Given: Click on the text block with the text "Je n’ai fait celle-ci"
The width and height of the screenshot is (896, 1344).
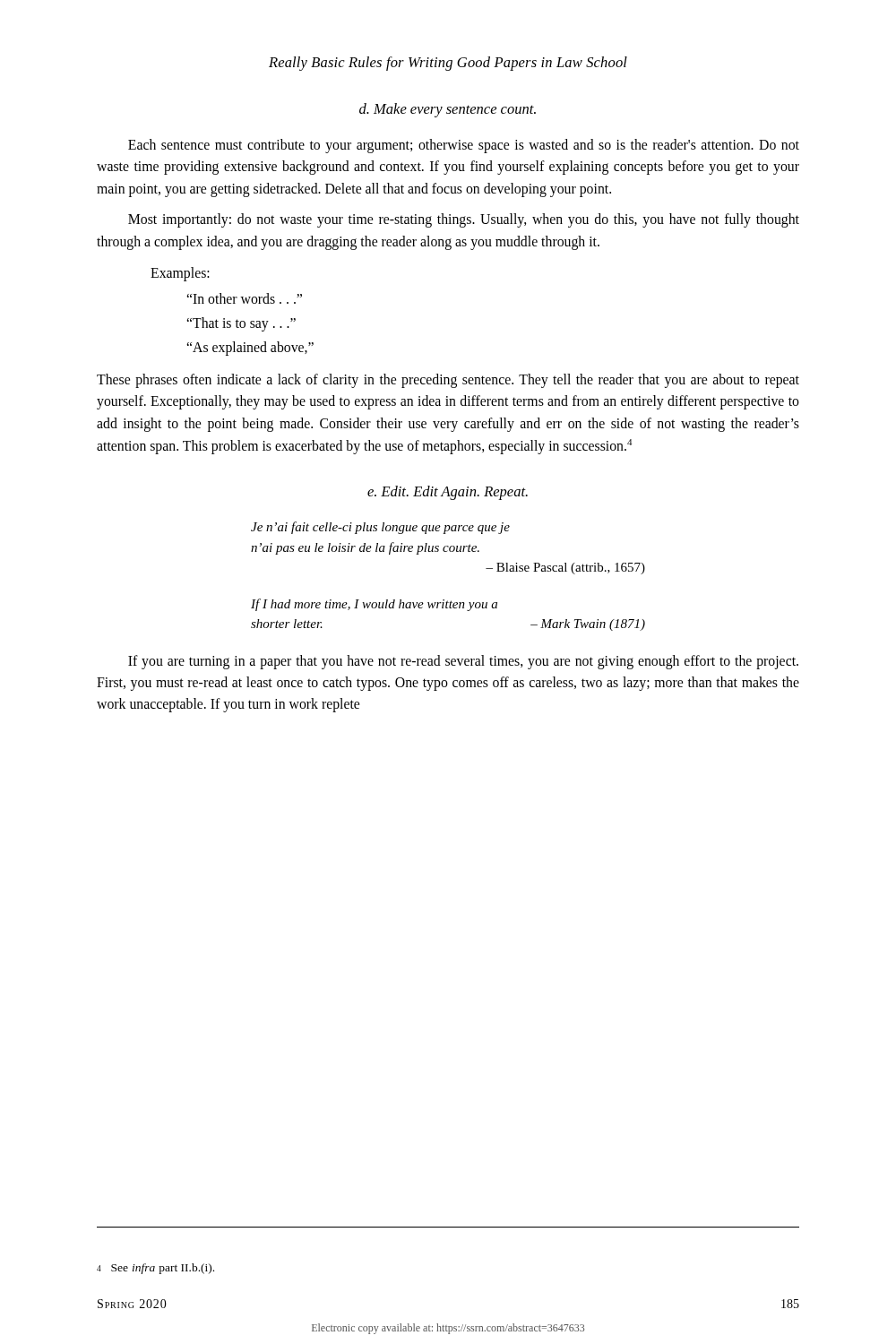Looking at the screenshot, I should point(448,547).
